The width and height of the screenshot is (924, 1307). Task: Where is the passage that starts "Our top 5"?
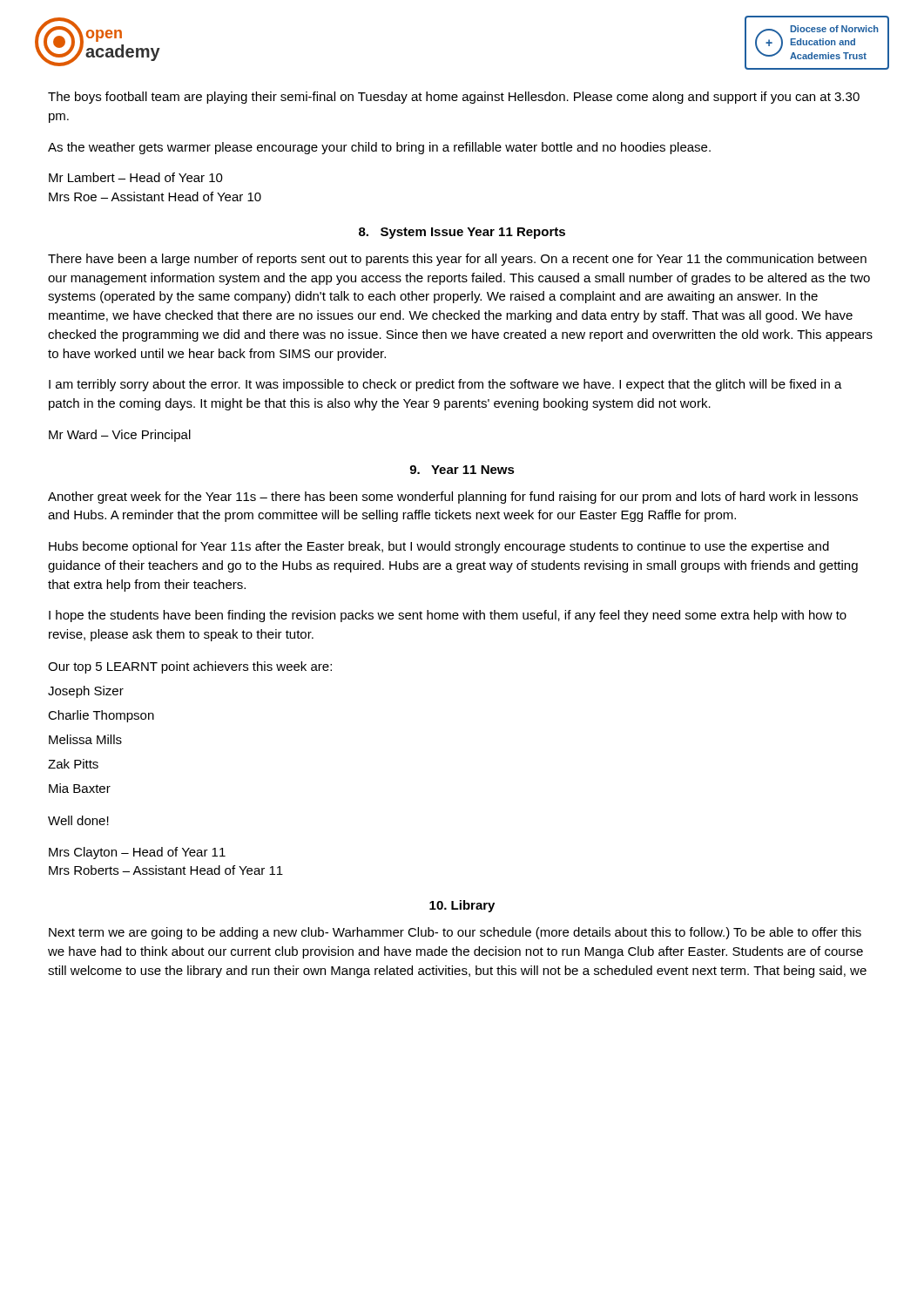pos(190,666)
